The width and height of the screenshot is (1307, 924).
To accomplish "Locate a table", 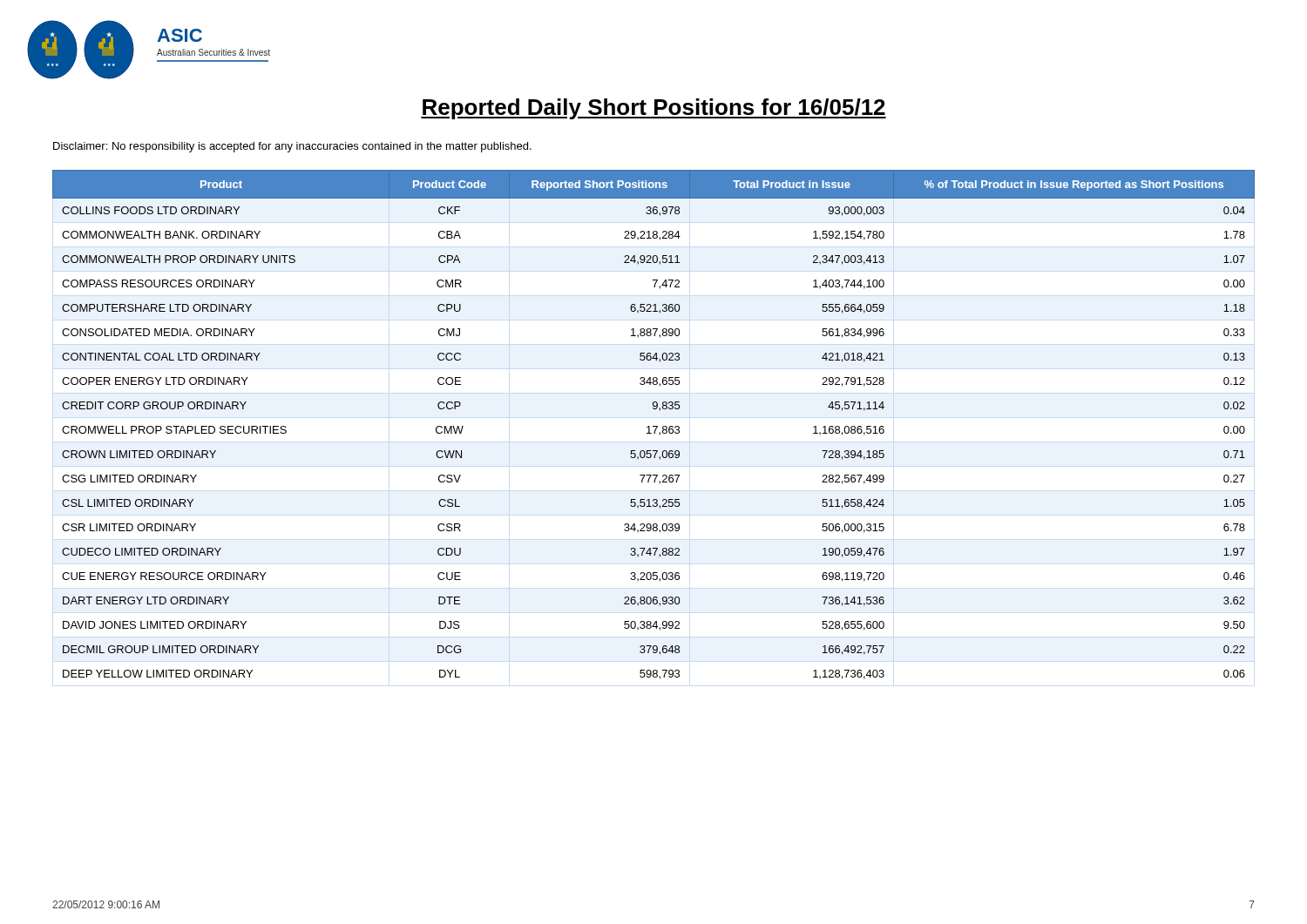I will (654, 428).
